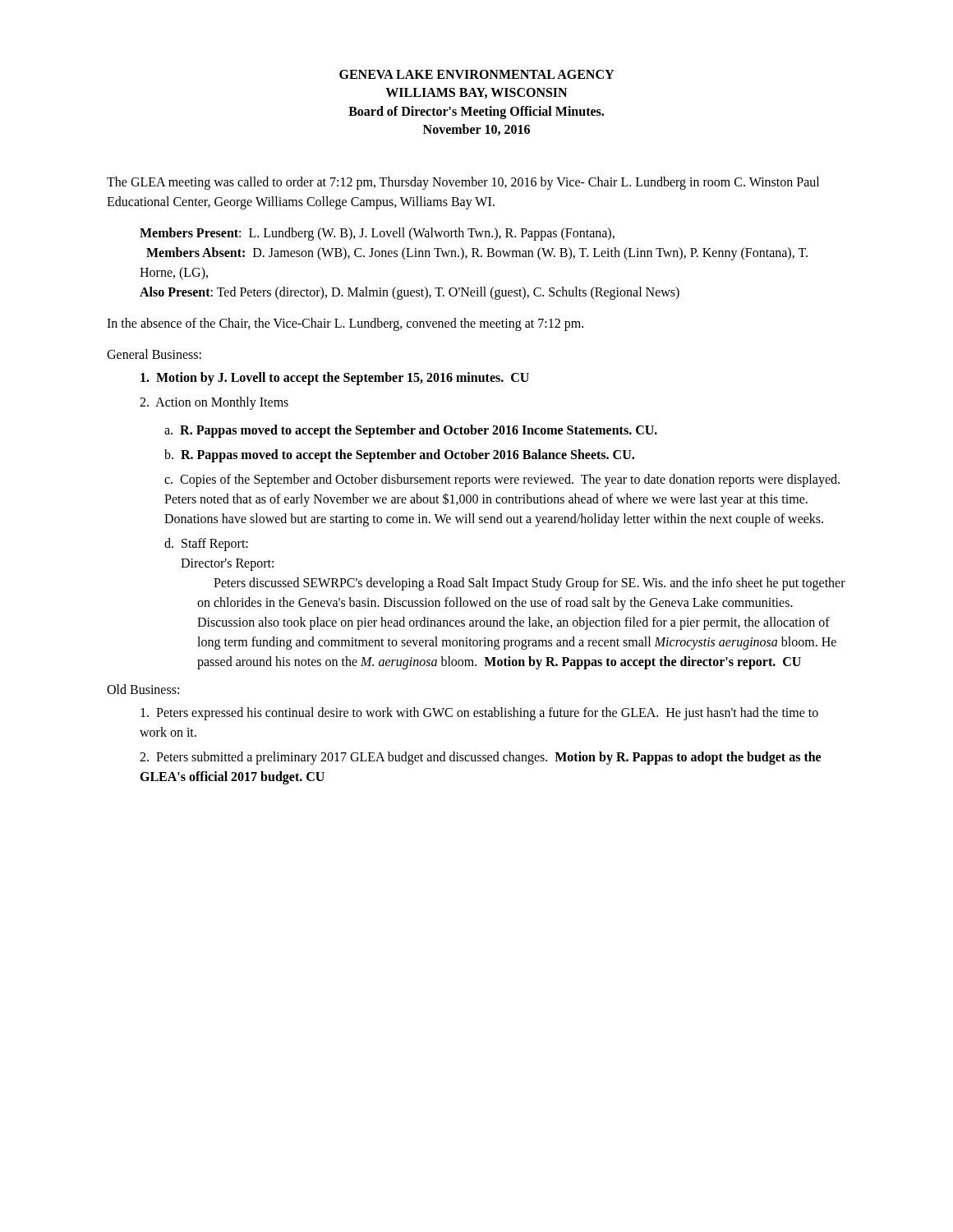Locate the text starting "Motion by J."

pos(335,377)
